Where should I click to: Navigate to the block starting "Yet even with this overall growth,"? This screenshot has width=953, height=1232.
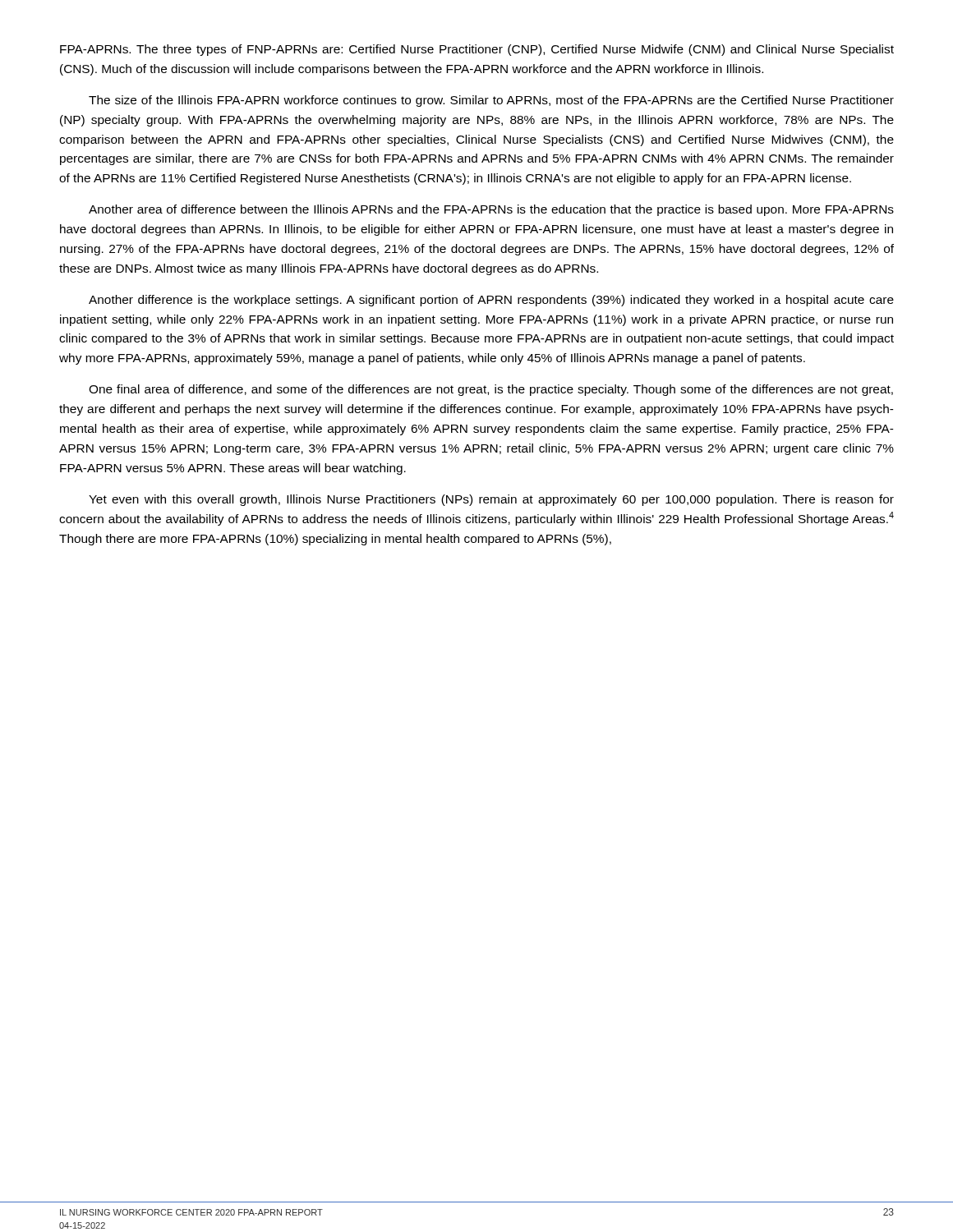[476, 519]
